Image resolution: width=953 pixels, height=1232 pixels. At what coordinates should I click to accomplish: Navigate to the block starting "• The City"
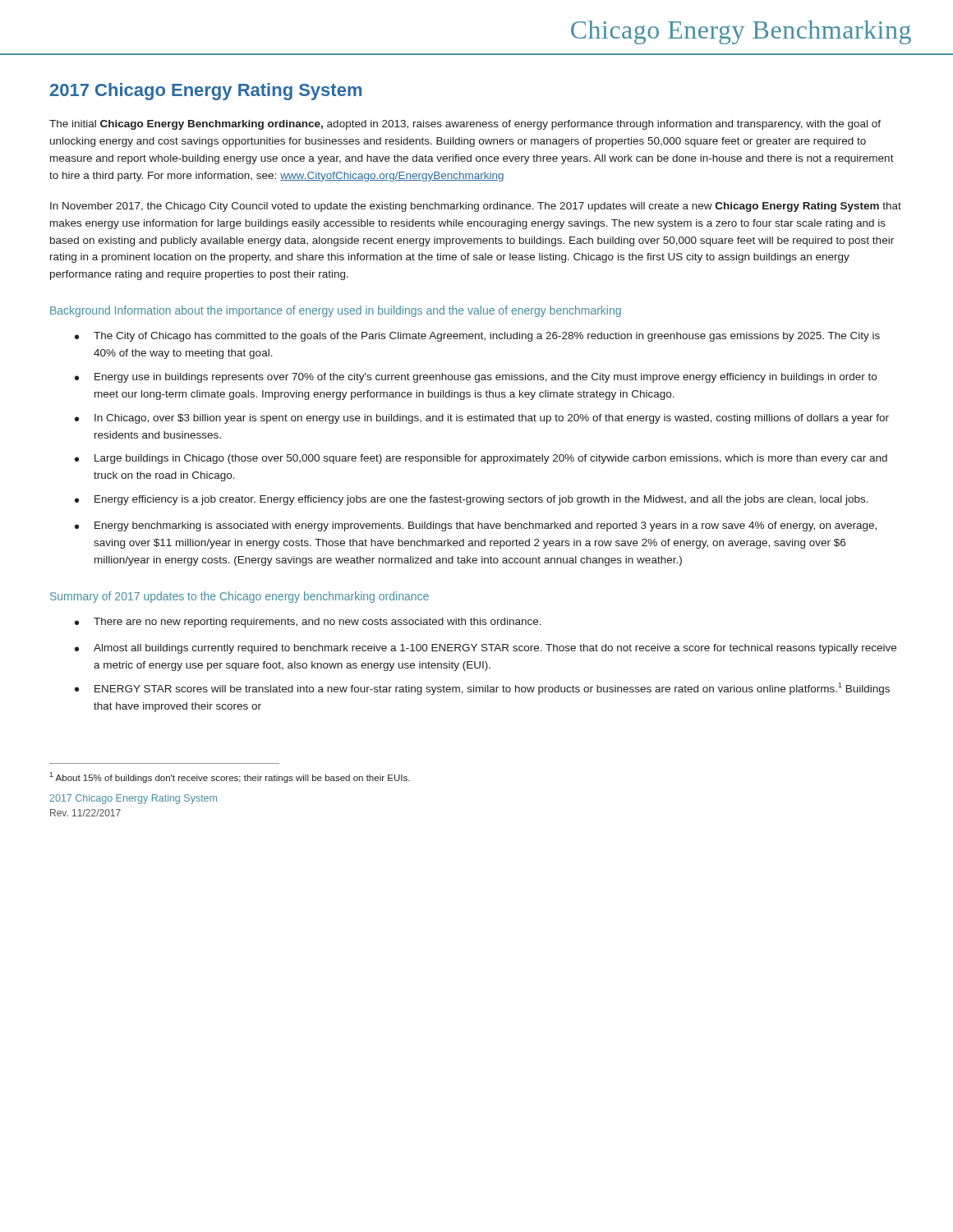(489, 345)
